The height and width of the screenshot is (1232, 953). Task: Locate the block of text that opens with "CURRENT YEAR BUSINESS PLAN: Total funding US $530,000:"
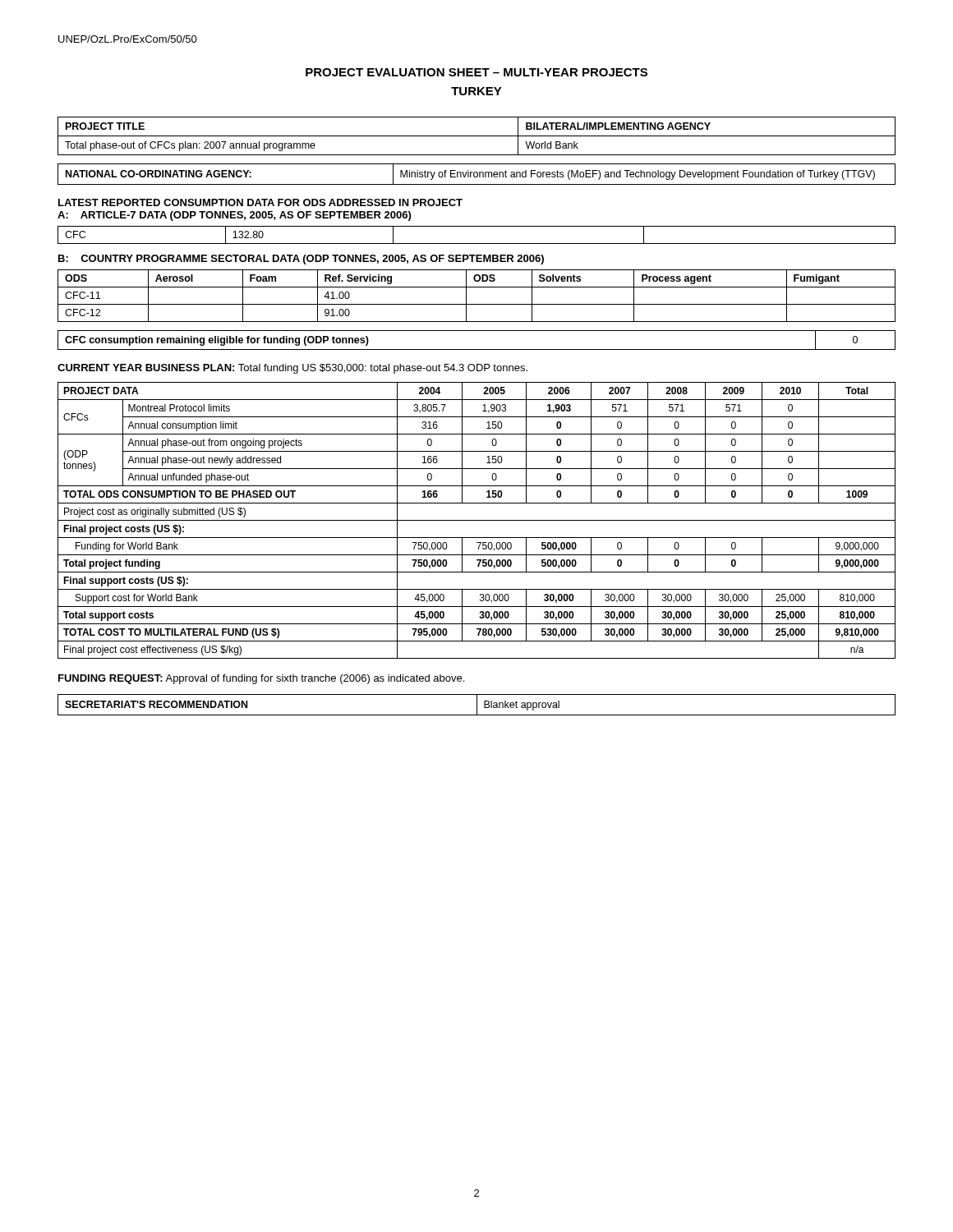click(x=293, y=368)
